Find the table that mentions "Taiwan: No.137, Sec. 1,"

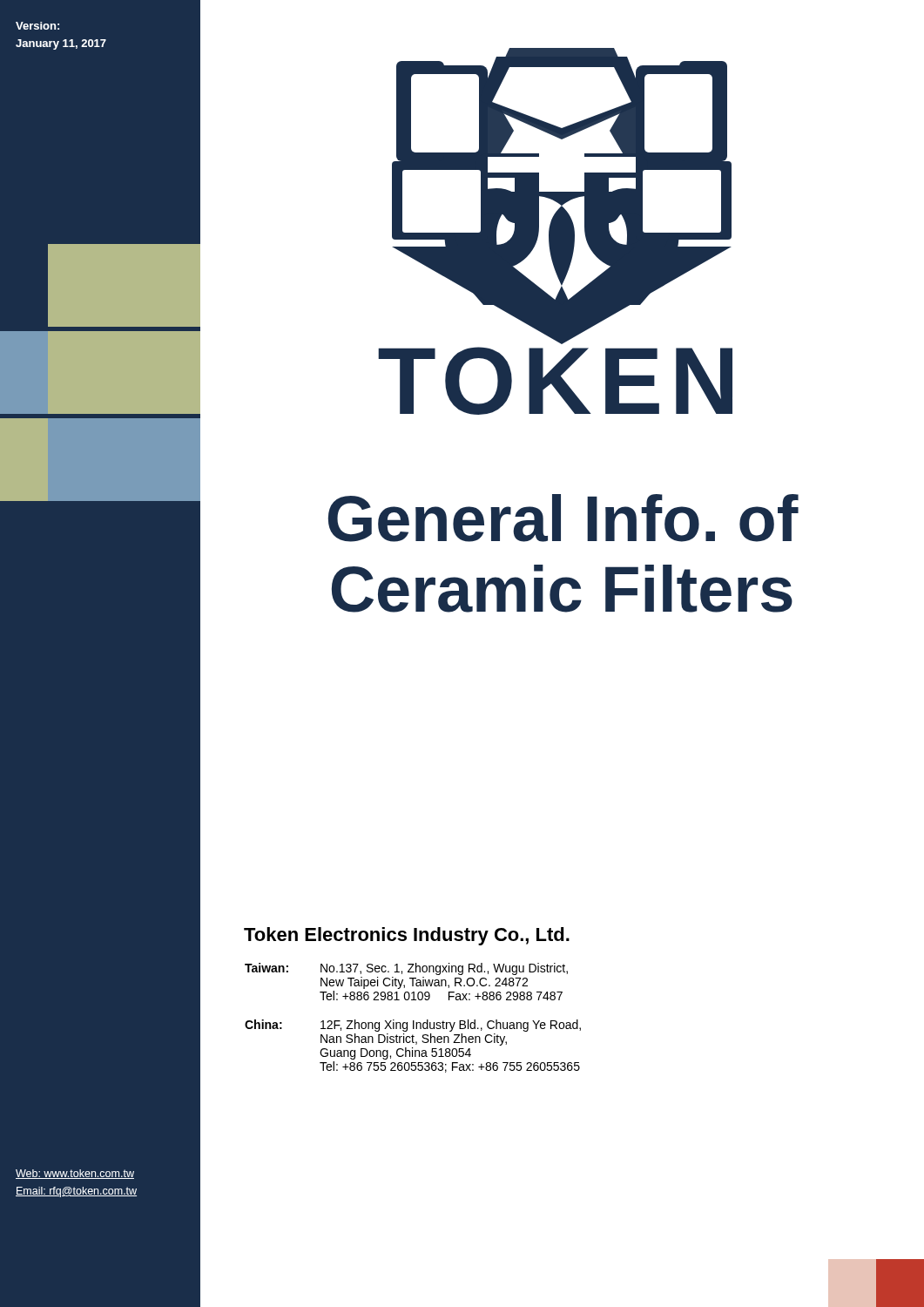(x=557, y=1020)
